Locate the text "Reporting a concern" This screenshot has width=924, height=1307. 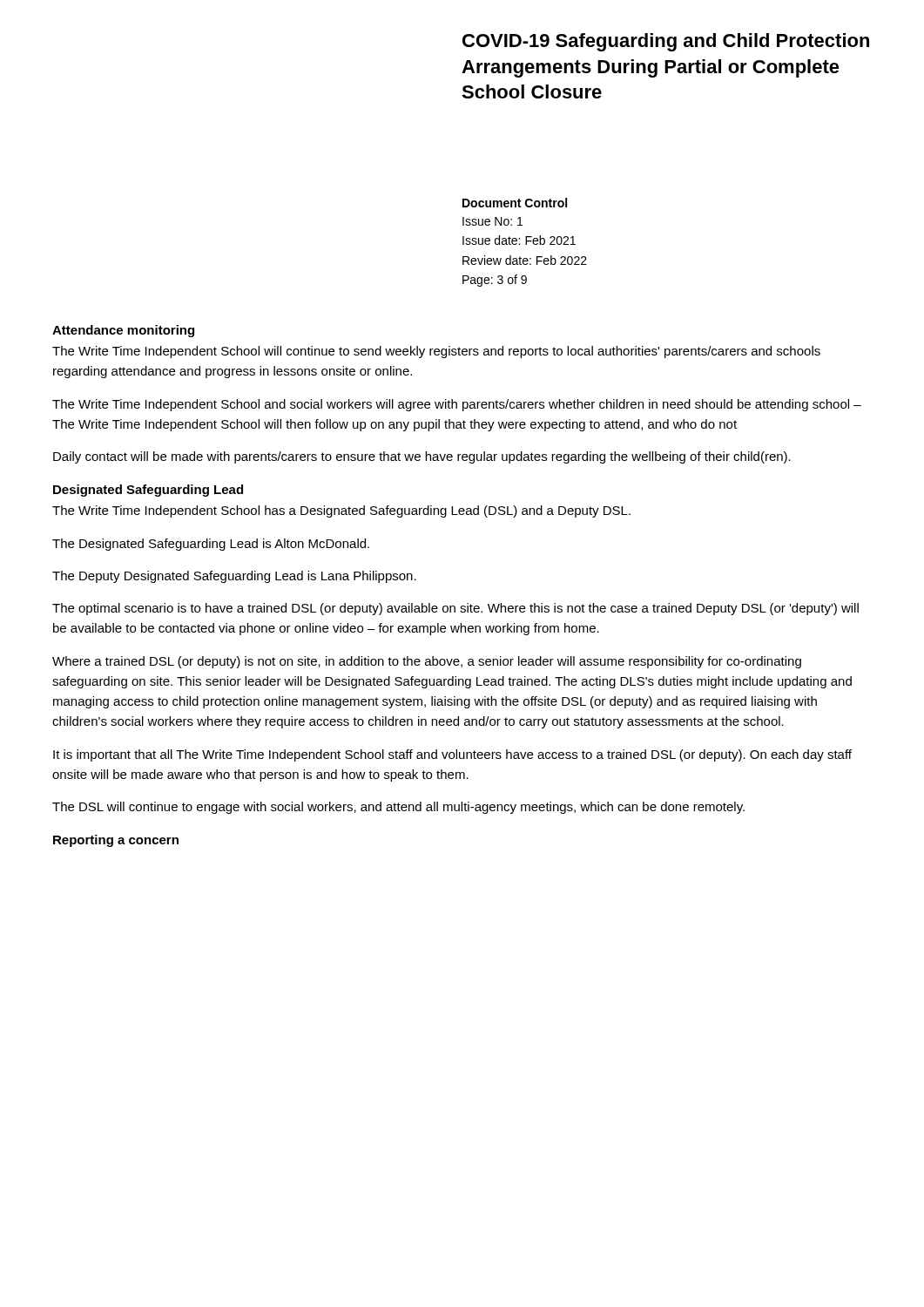point(116,840)
